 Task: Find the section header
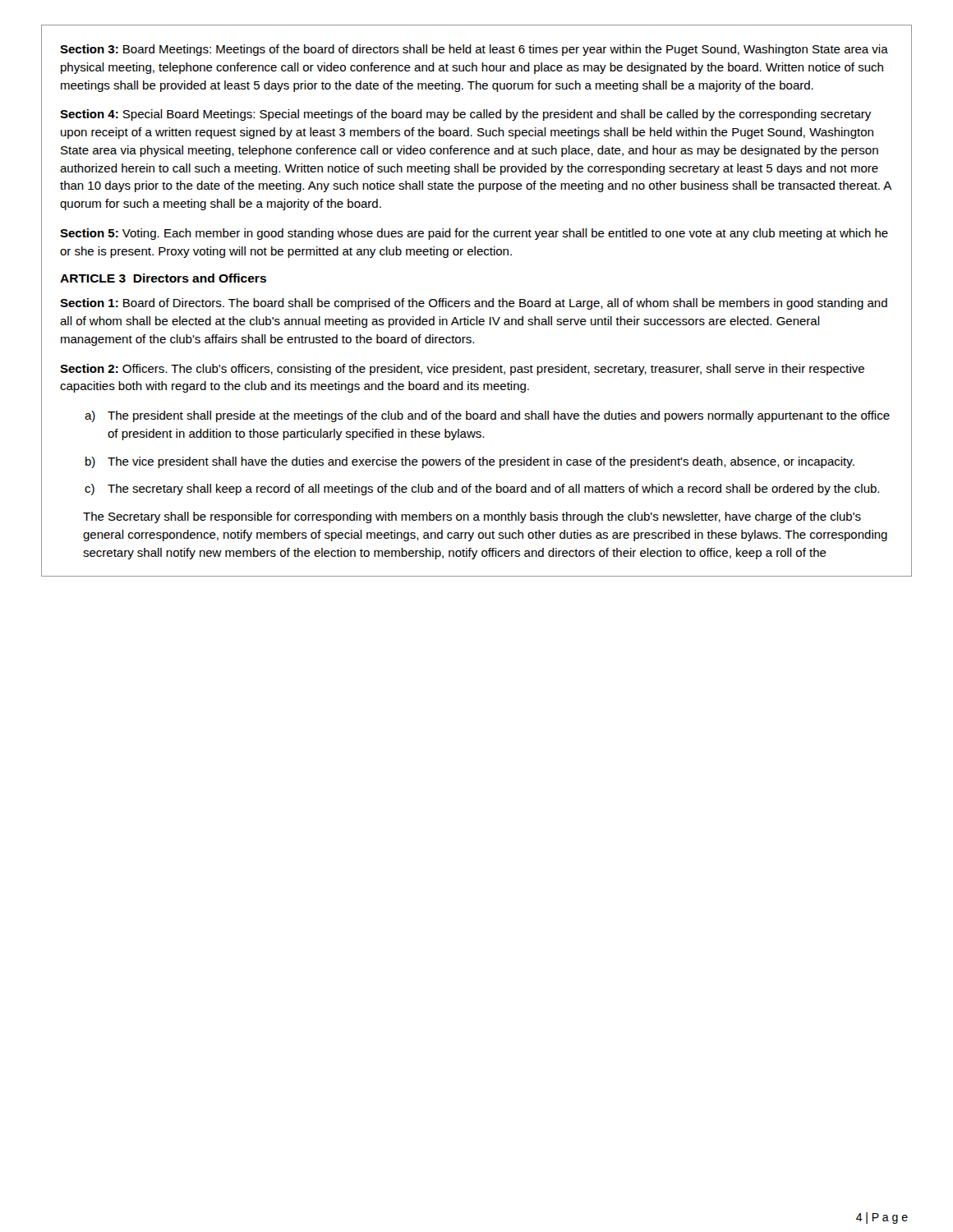(163, 278)
